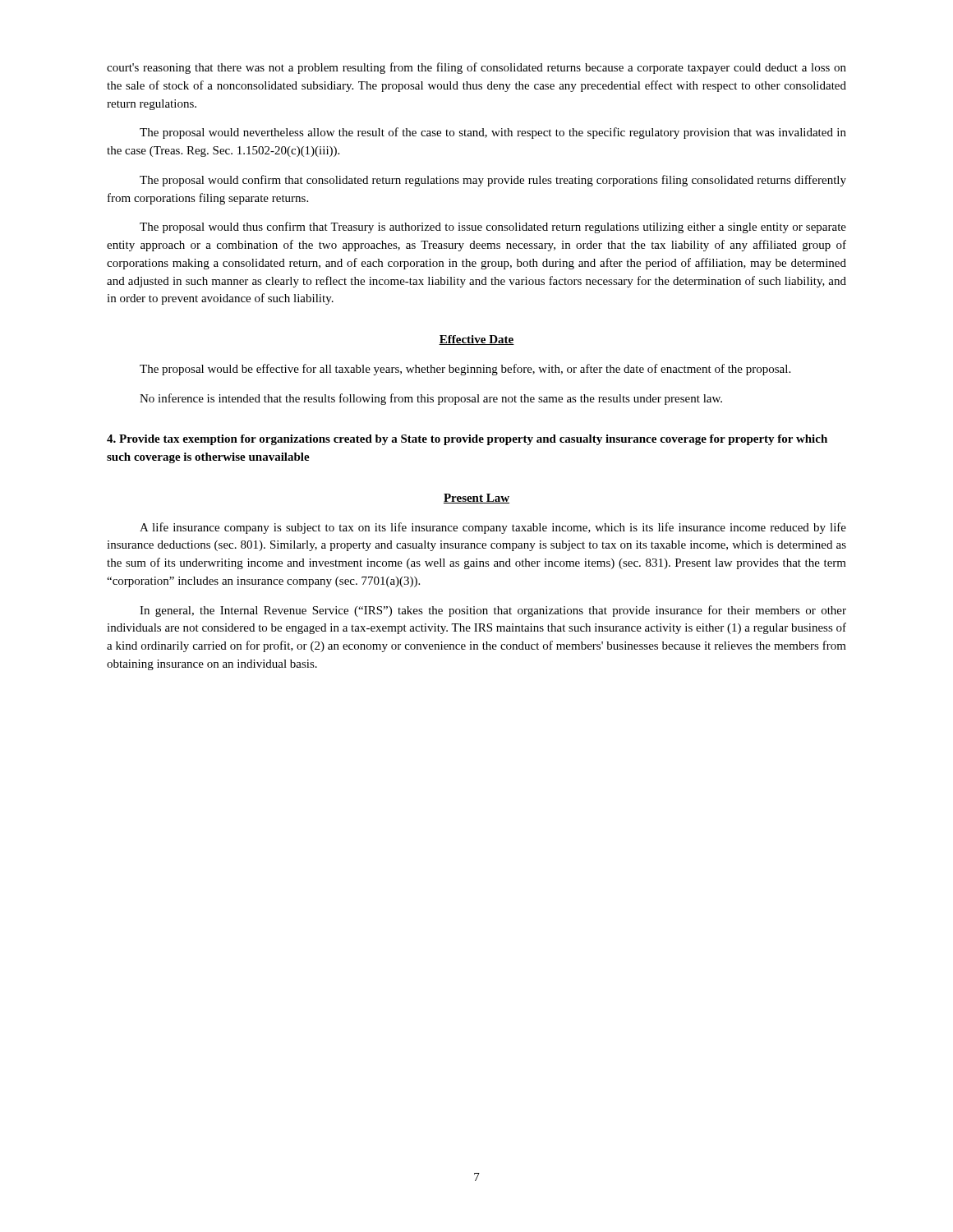Screen dimensions: 1232x953
Task: Find the block on this page that starts "A life insurance company is subject"
Action: click(x=476, y=554)
